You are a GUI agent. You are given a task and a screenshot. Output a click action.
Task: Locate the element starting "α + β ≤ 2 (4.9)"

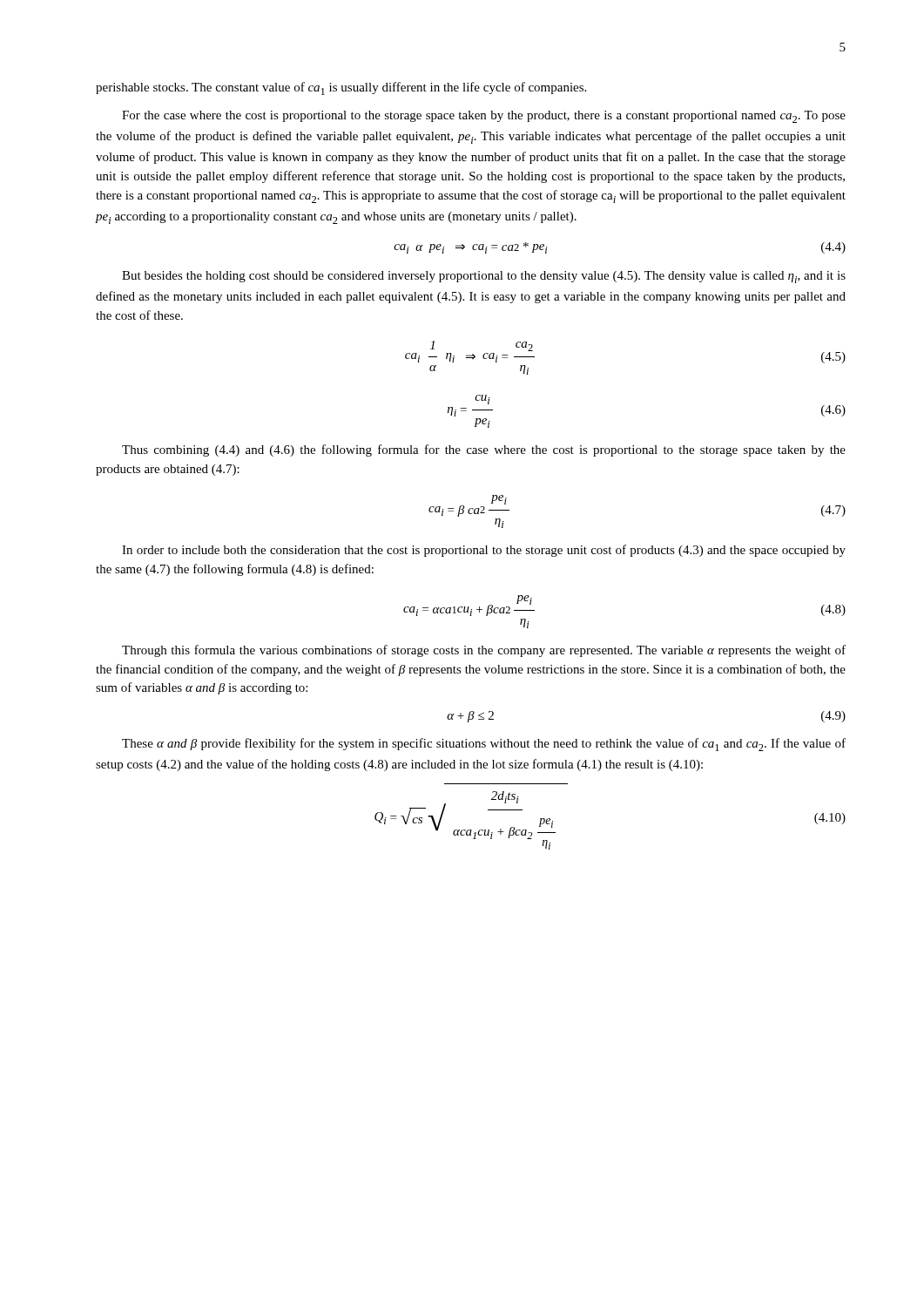click(x=471, y=716)
